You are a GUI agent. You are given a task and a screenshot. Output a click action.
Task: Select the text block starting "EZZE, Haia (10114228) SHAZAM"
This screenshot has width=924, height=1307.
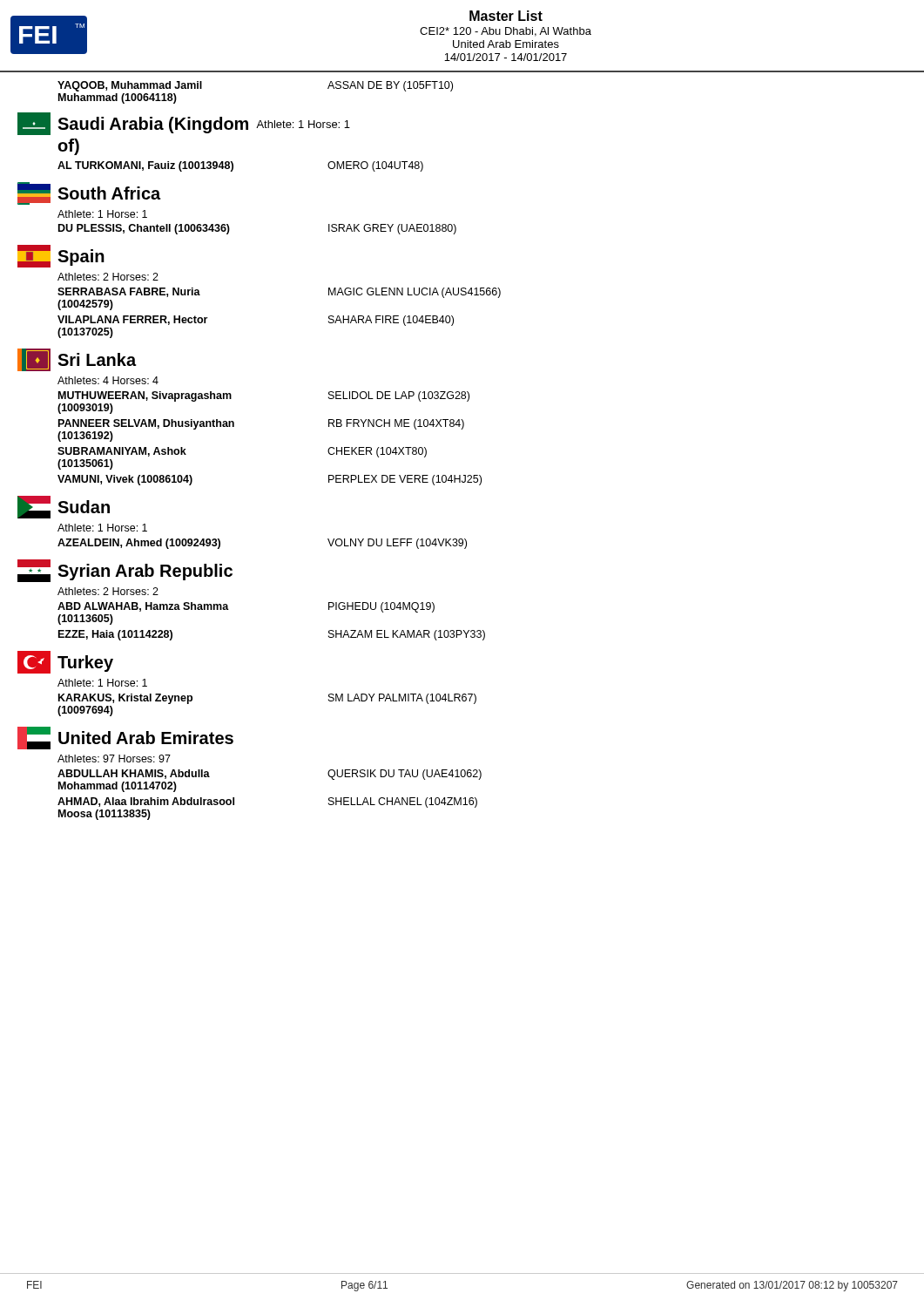(x=107, y=635)
